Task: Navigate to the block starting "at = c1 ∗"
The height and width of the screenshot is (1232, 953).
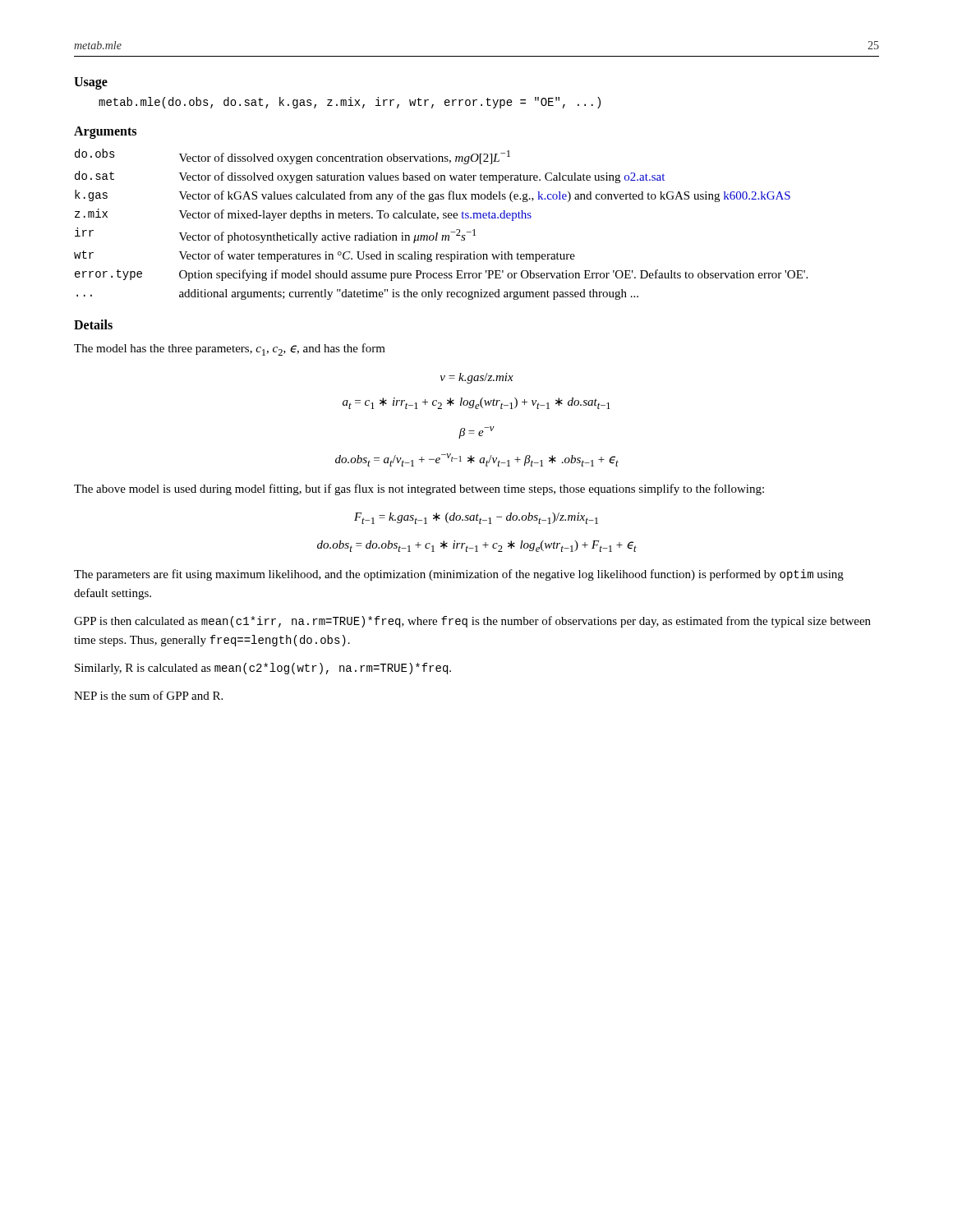Action: (x=476, y=404)
